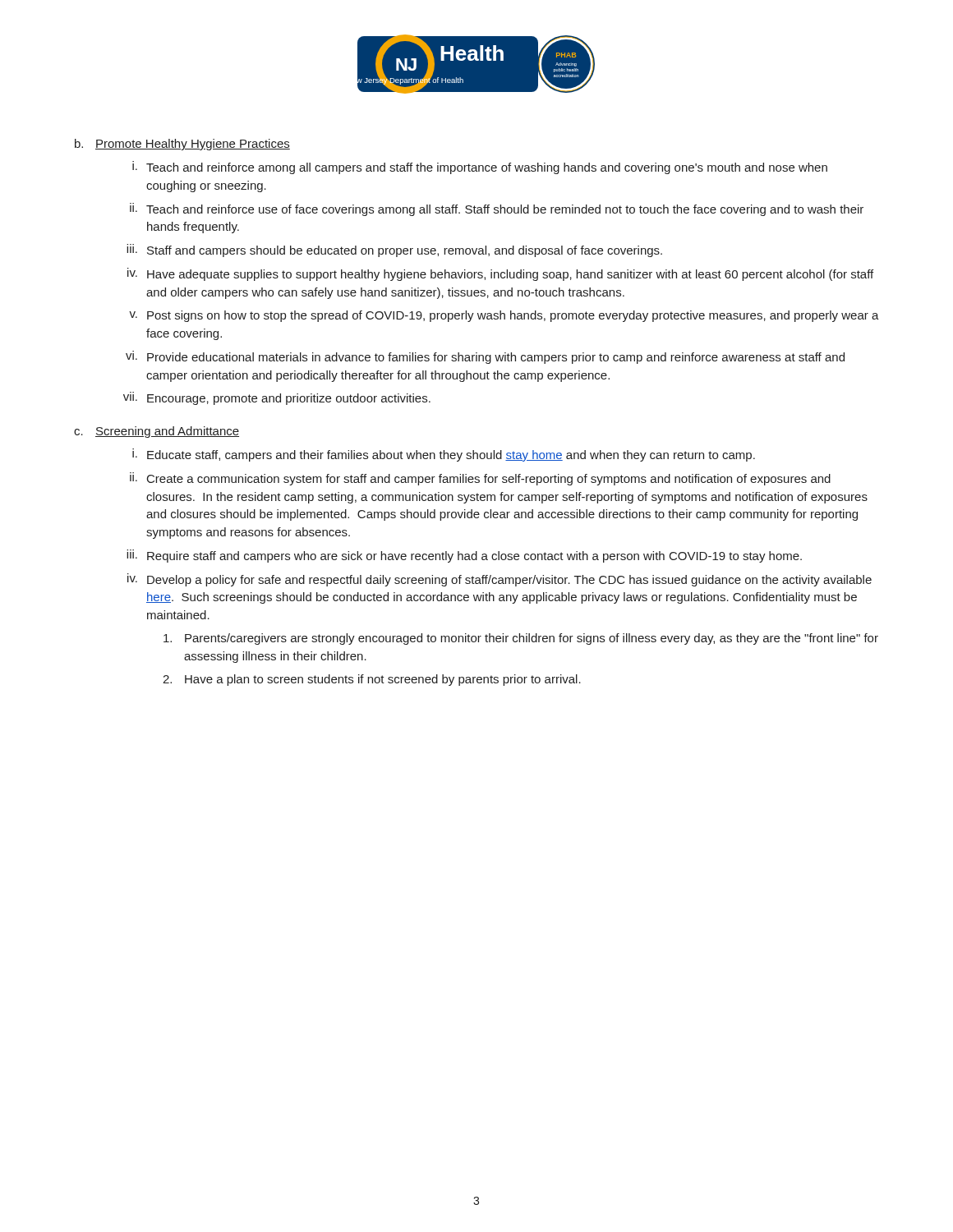Viewport: 953px width, 1232px height.
Task: Select the list item that reads "i. Teach and reinforce among"
Action: pos(493,176)
